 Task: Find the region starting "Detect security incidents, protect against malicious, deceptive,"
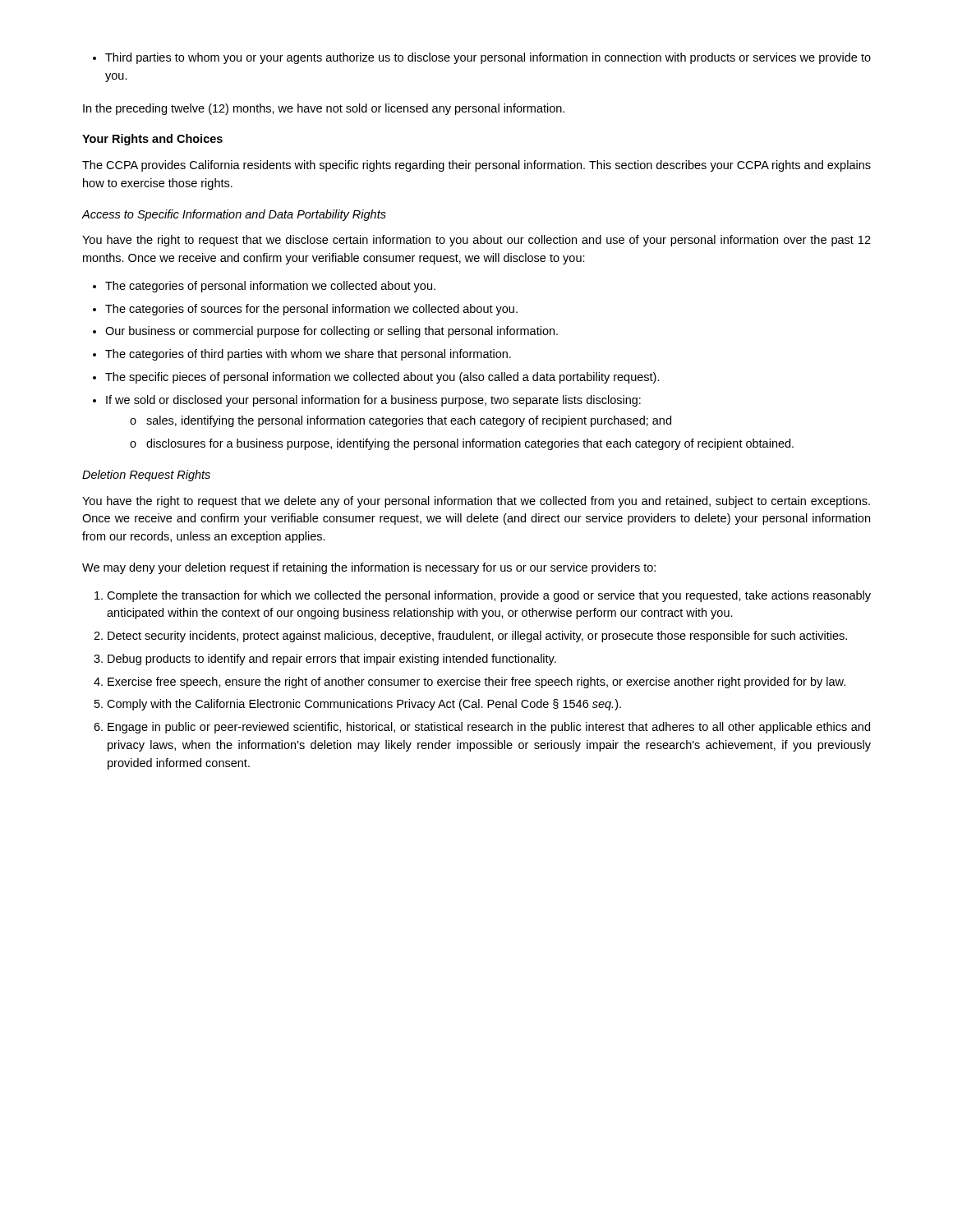pos(478,636)
